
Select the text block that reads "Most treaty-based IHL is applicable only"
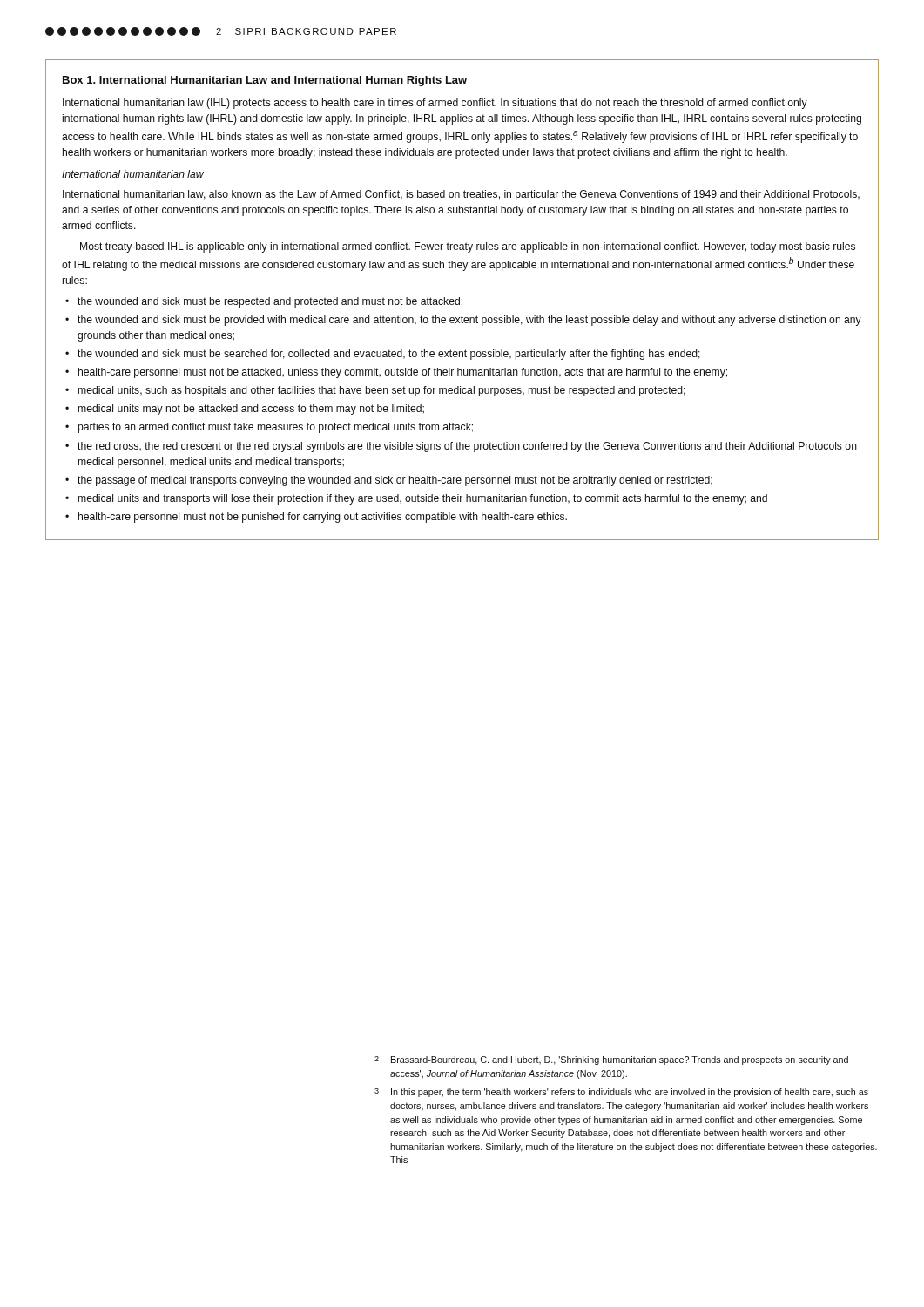tap(459, 264)
